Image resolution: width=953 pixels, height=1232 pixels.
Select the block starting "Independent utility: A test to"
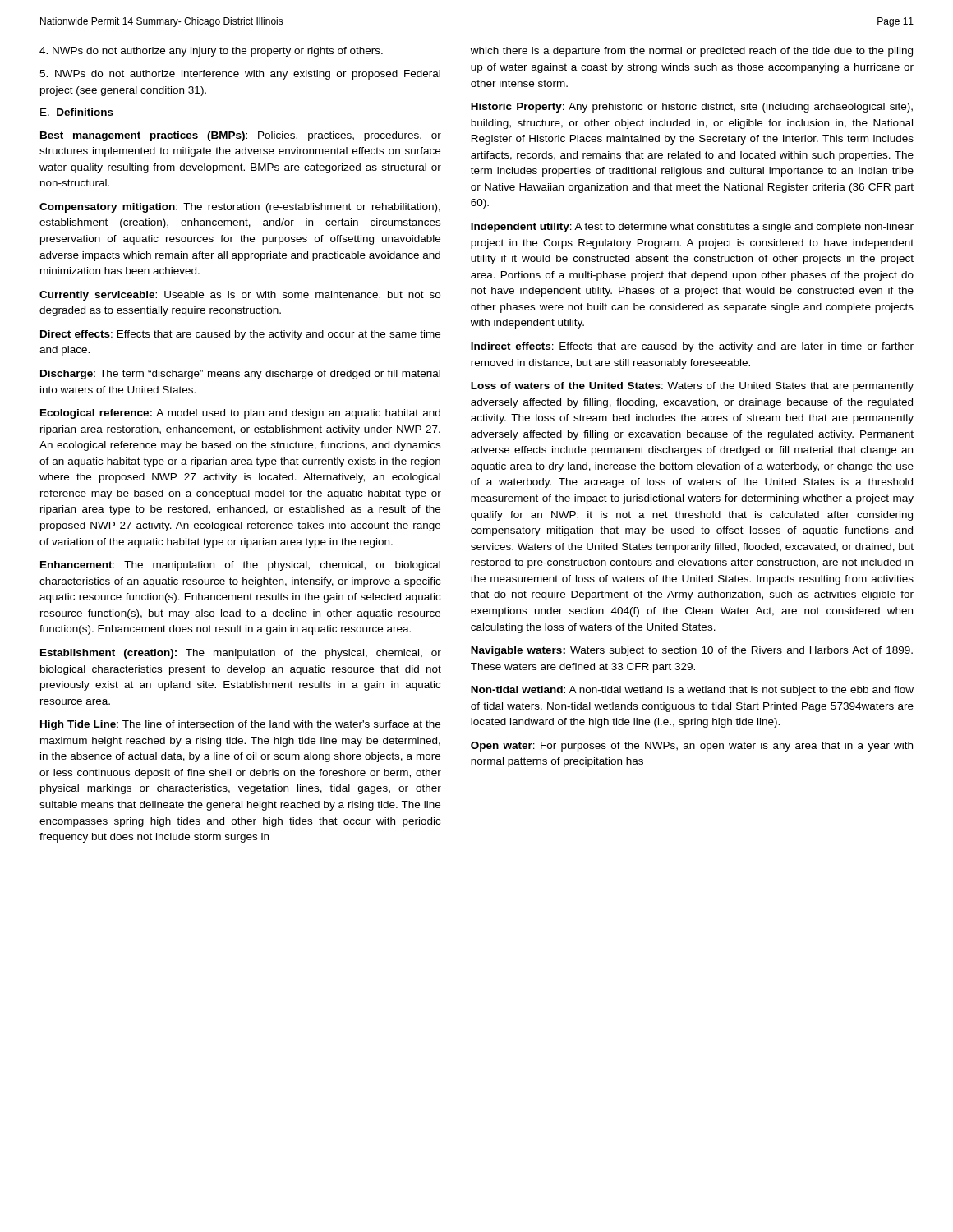[x=692, y=275]
